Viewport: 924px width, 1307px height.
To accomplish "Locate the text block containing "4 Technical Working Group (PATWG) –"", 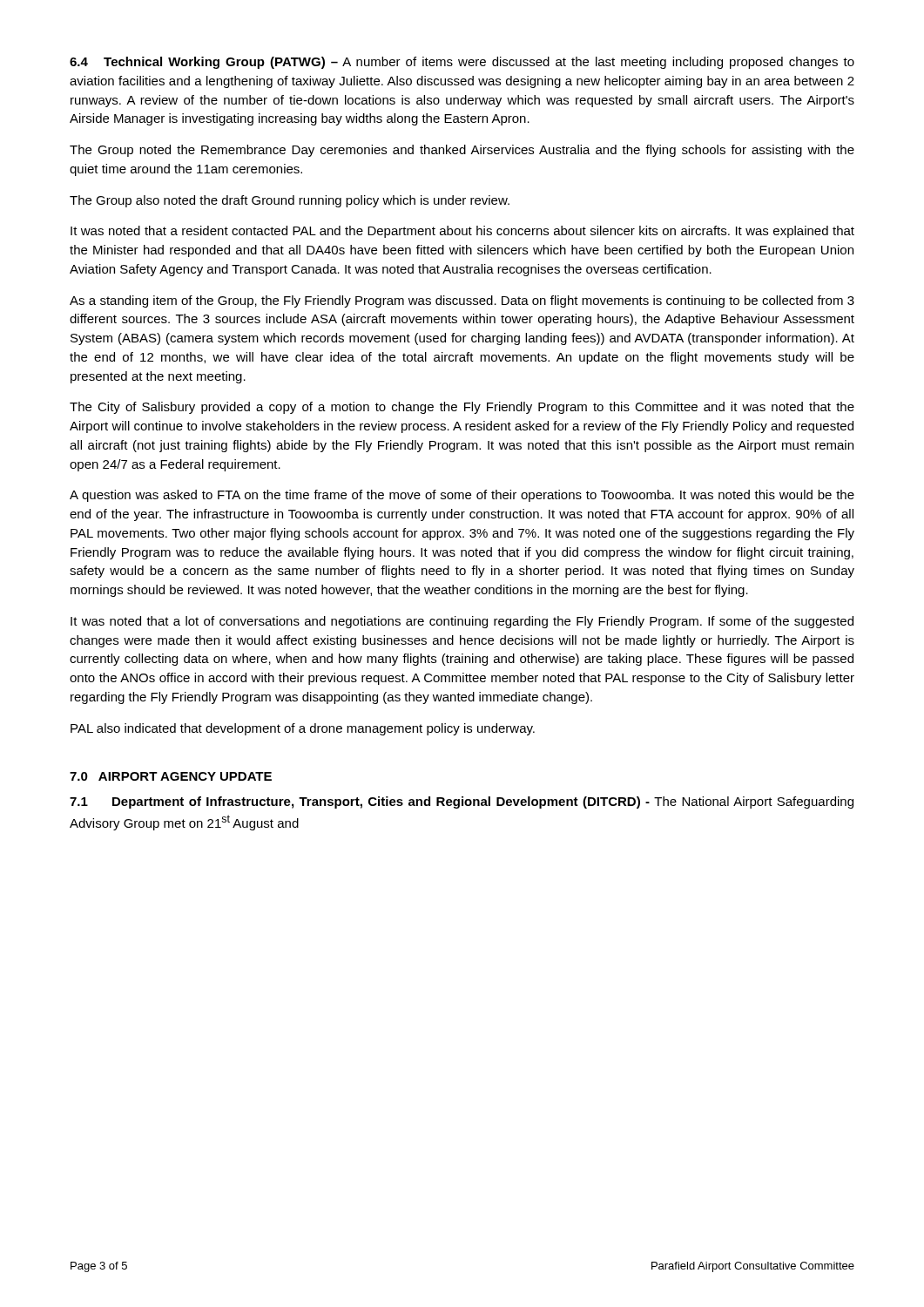I will click(462, 90).
